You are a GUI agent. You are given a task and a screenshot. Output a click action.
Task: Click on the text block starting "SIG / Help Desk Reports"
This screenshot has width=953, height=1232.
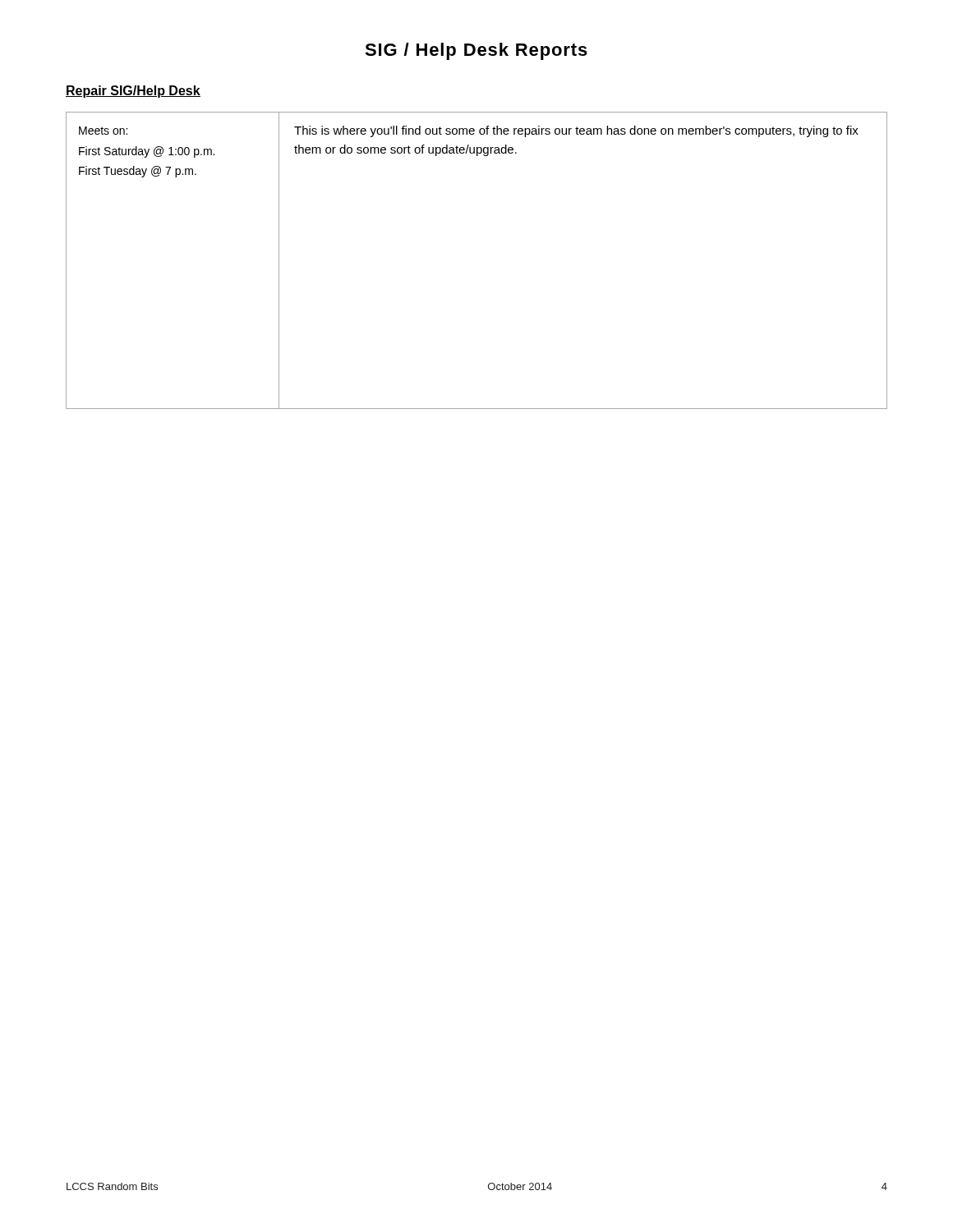point(476,50)
